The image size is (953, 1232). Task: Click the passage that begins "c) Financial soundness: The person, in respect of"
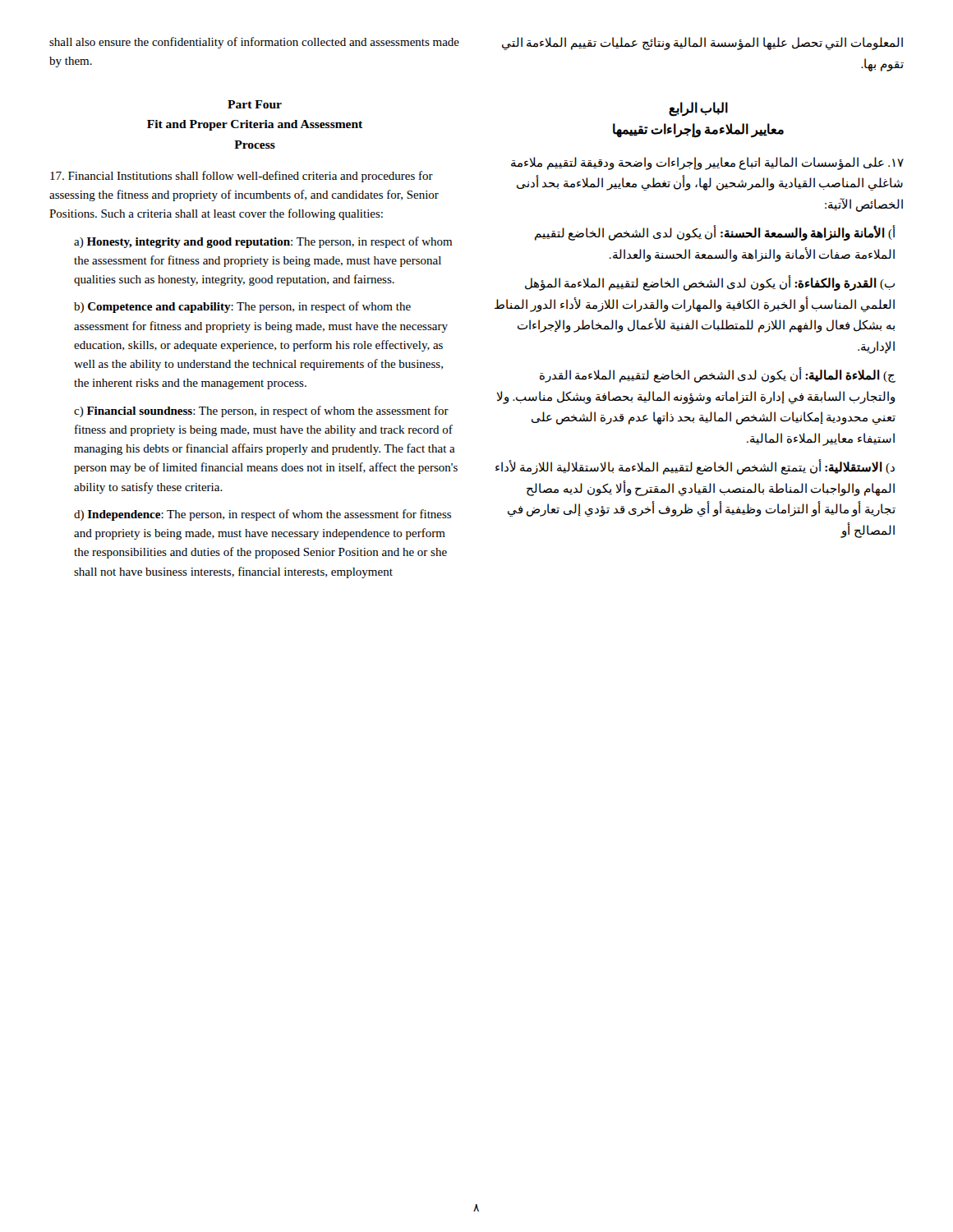tap(266, 449)
